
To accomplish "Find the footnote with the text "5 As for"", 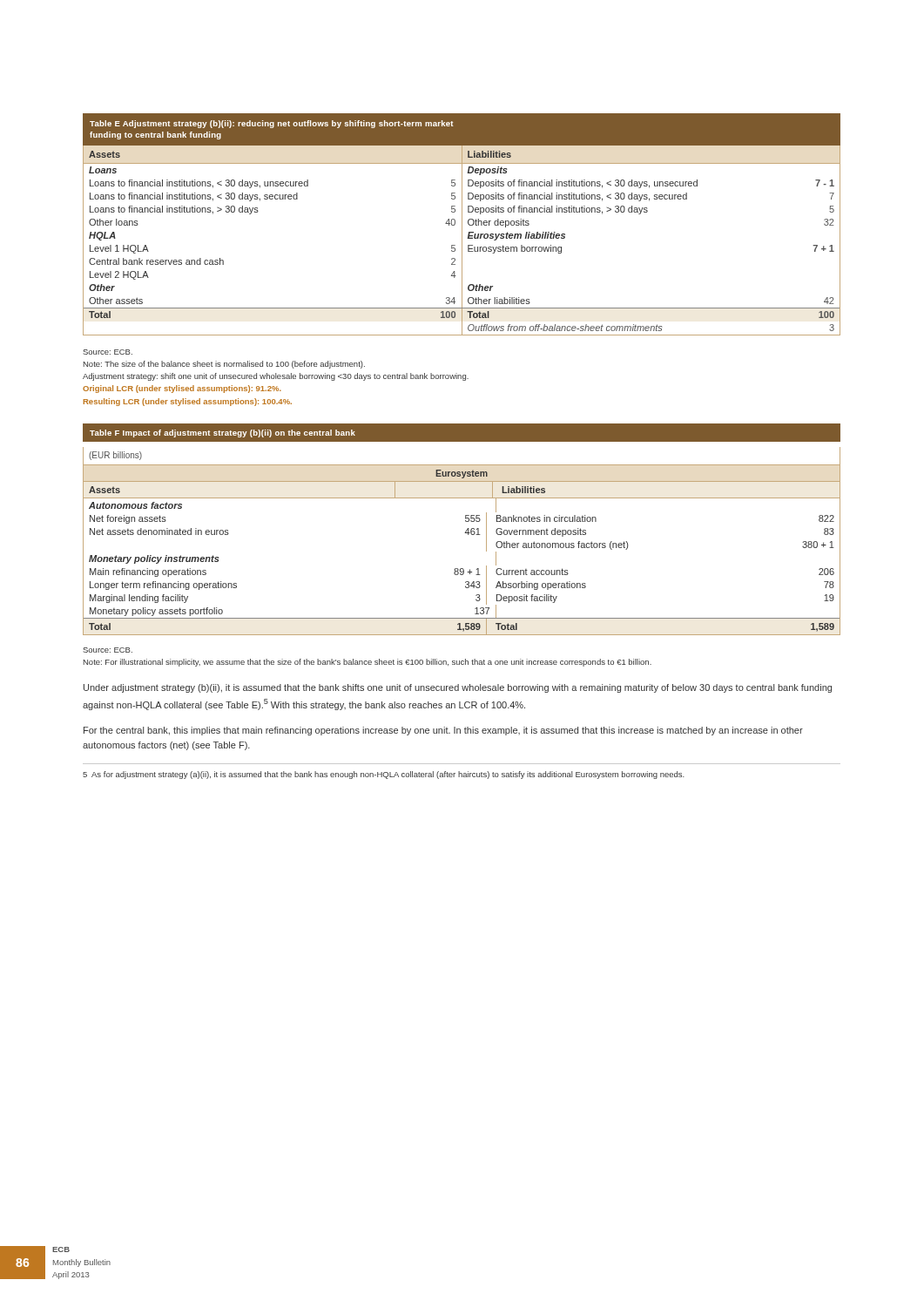I will coord(384,774).
